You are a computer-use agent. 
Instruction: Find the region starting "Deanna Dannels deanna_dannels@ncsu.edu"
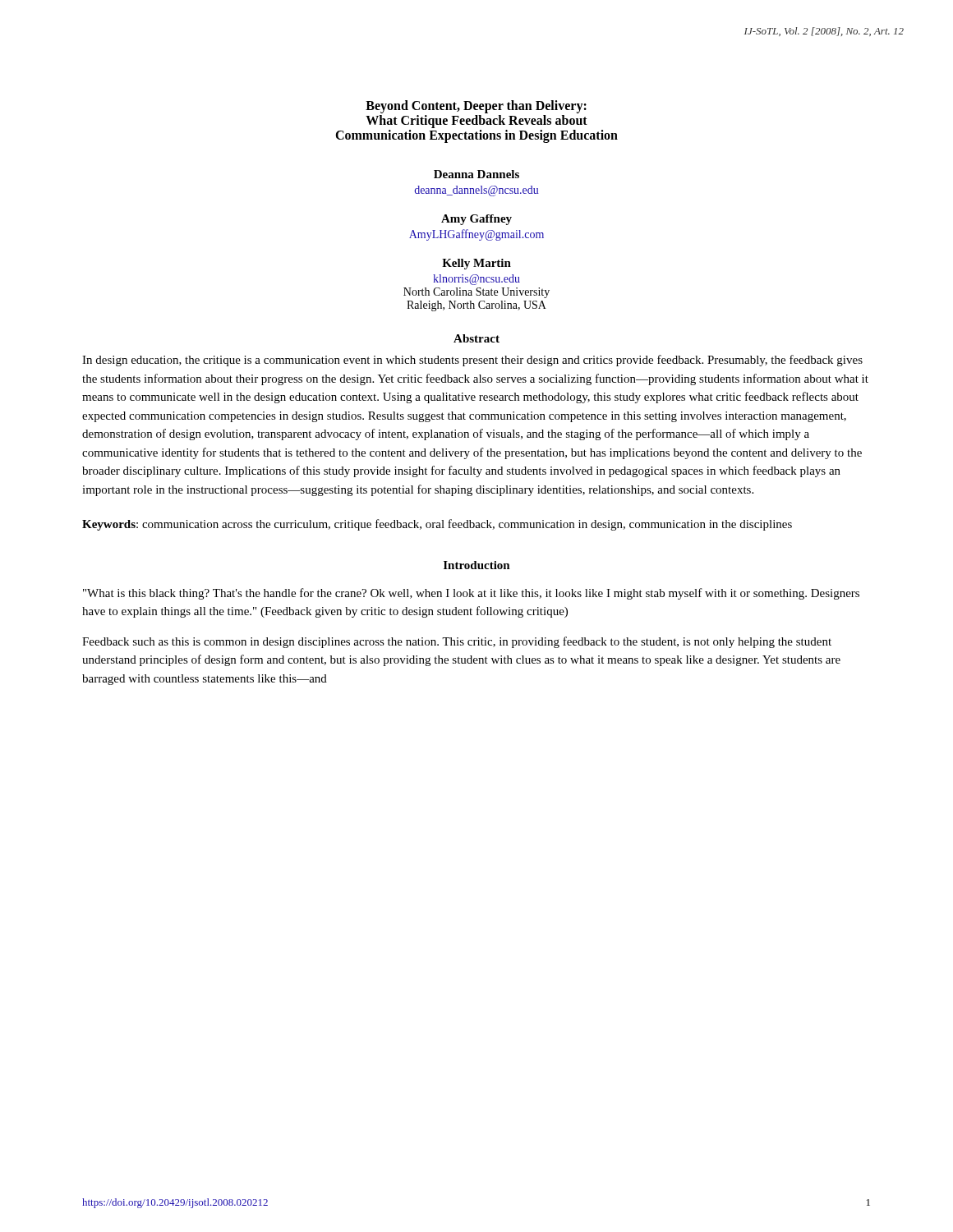point(476,182)
